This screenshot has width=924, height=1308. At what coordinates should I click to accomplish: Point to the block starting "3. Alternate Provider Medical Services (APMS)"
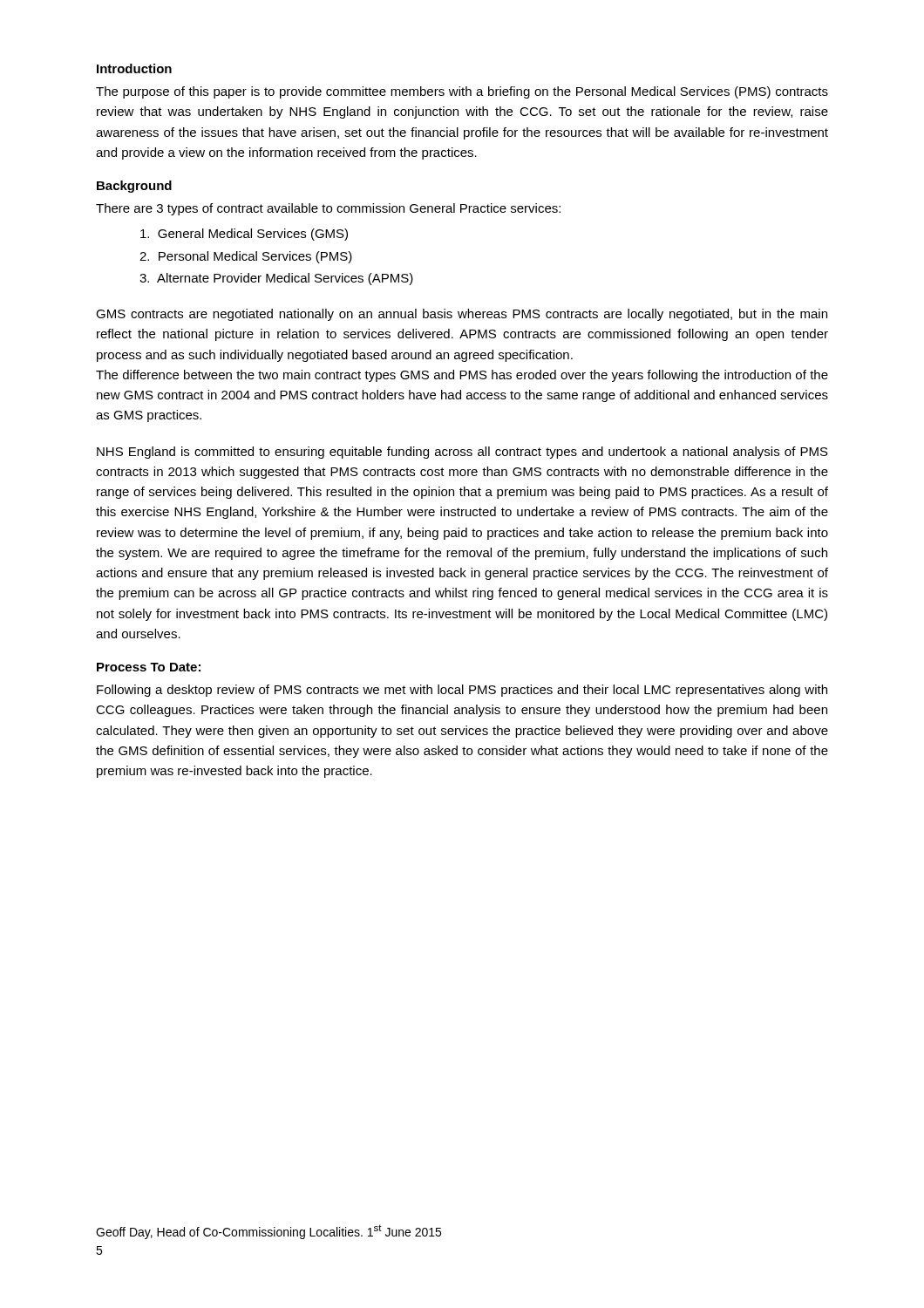tap(276, 277)
